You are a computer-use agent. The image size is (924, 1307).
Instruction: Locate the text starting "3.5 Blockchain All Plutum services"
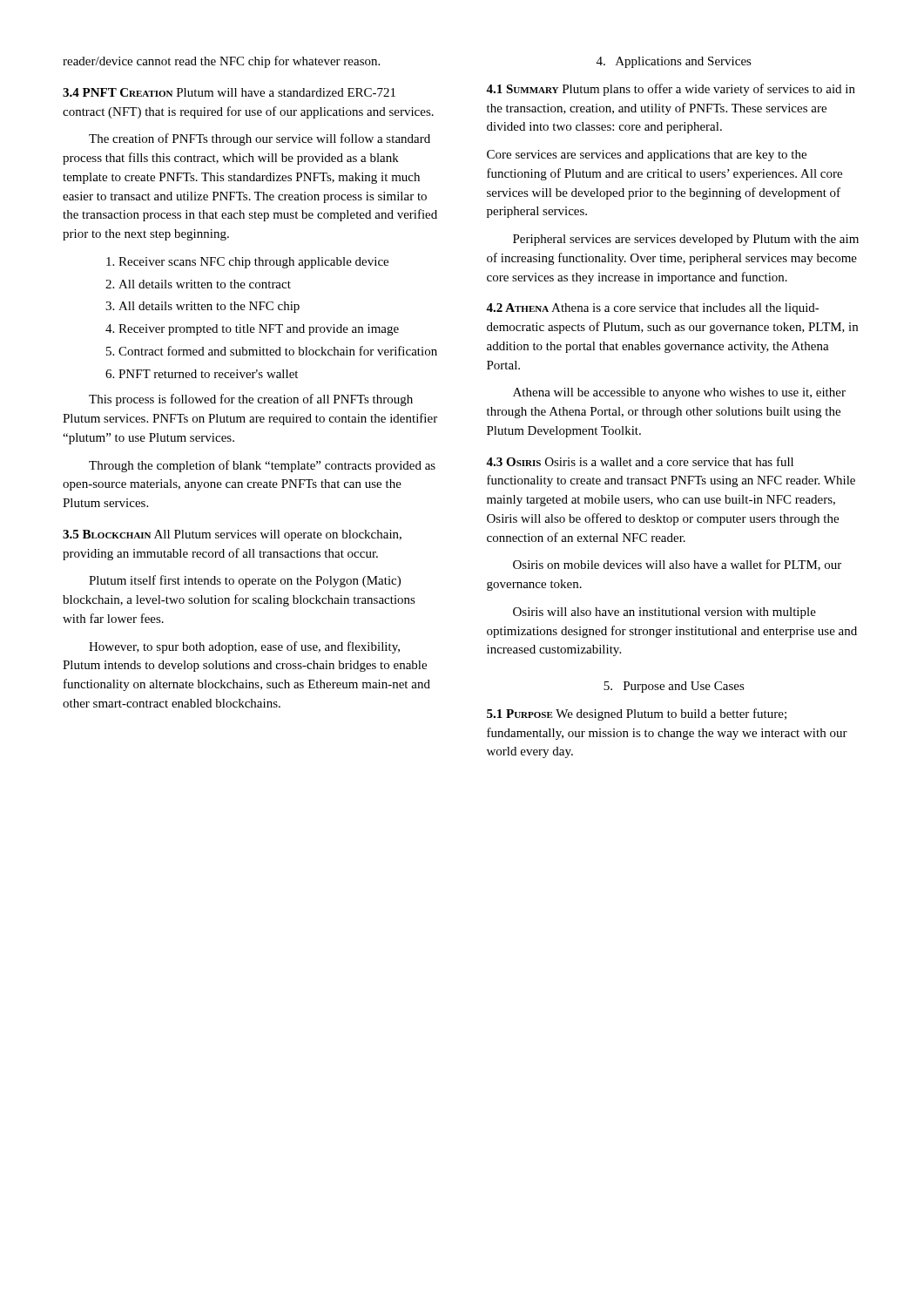pyautogui.click(x=232, y=543)
